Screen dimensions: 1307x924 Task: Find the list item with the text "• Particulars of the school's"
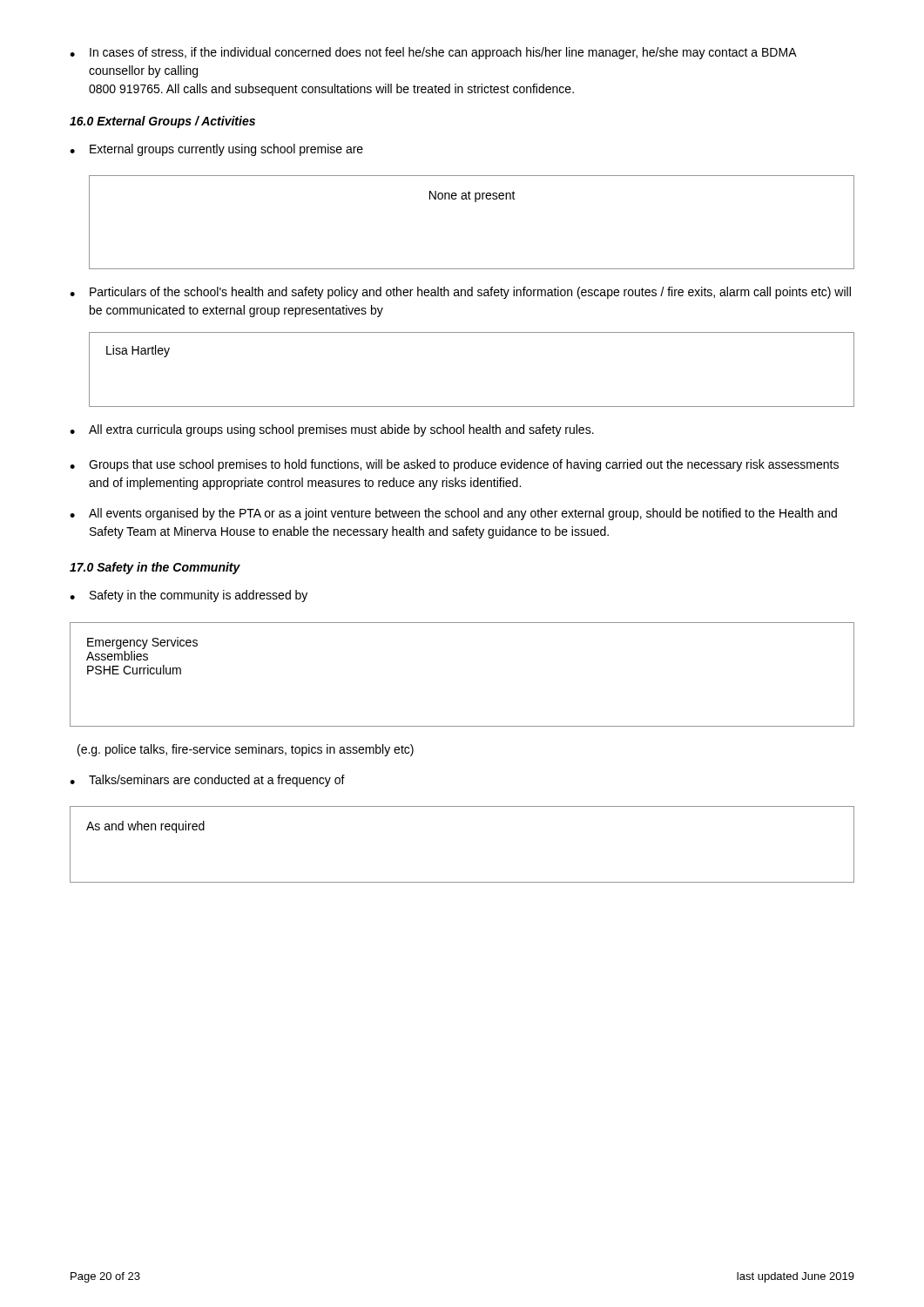pyautogui.click(x=462, y=302)
